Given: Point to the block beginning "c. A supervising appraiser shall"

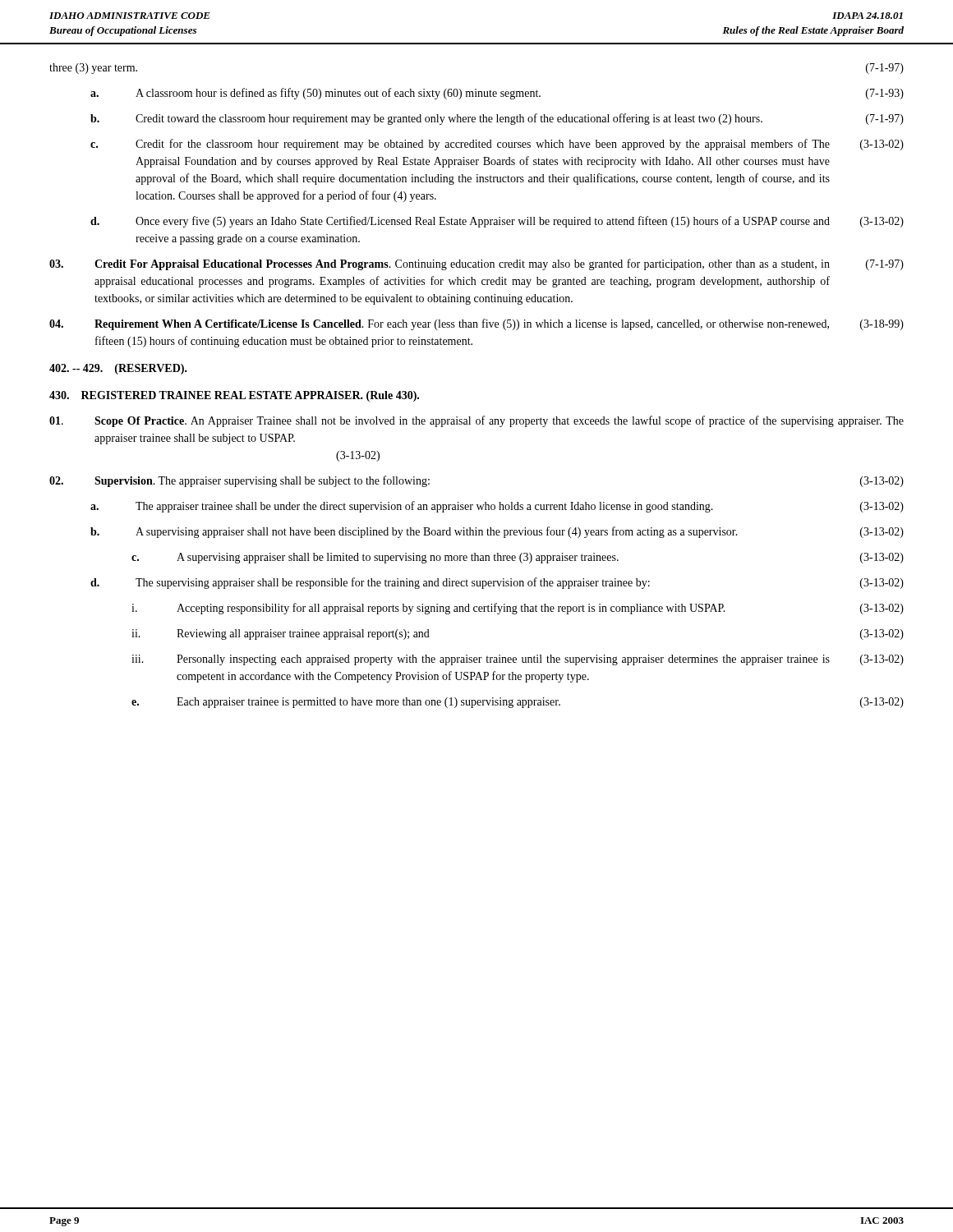Looking at the screenshot, I should click(x=518, y=558).
